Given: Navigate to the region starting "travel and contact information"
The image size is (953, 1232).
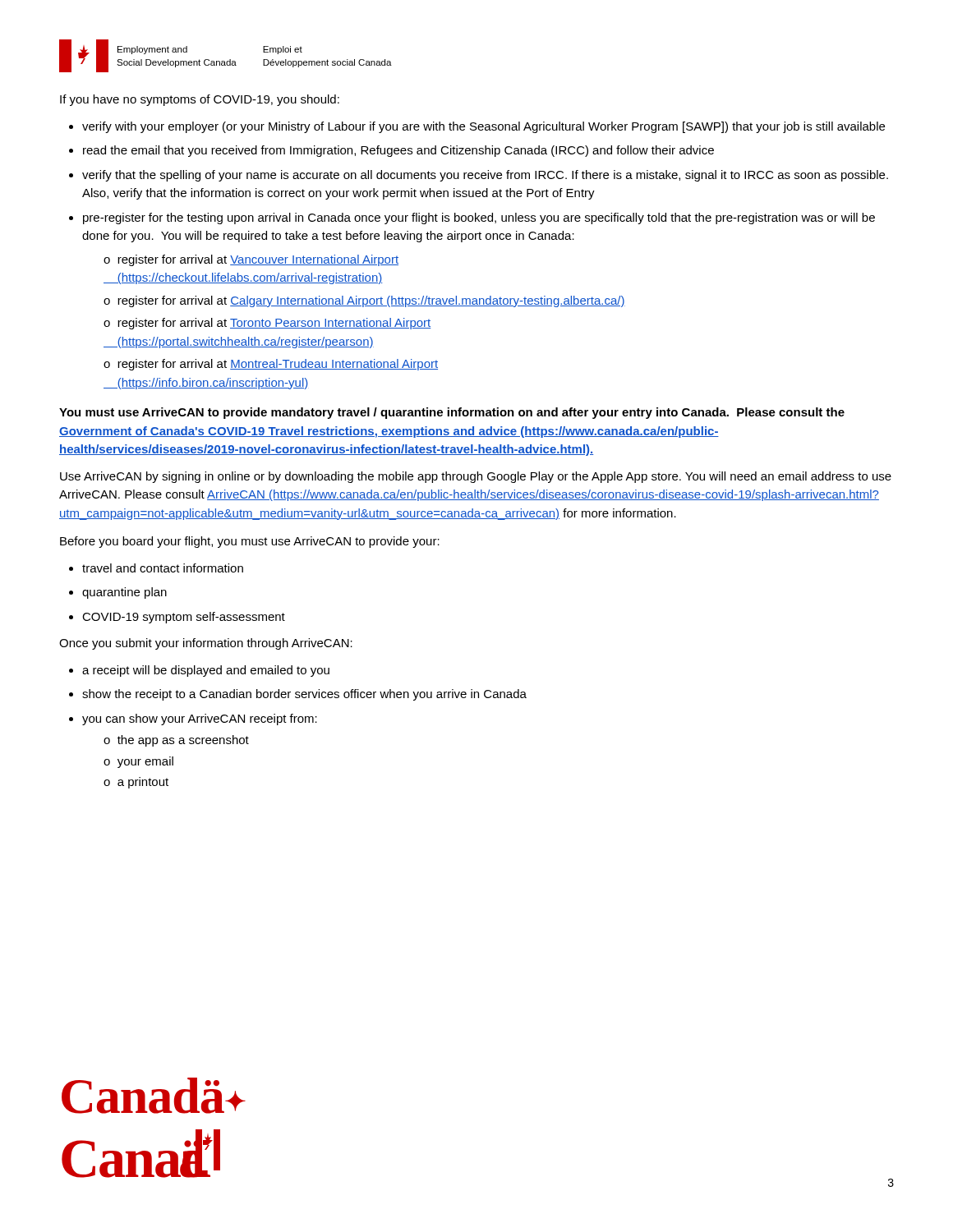Looking at the screenshot, I should tap(163, 568).
